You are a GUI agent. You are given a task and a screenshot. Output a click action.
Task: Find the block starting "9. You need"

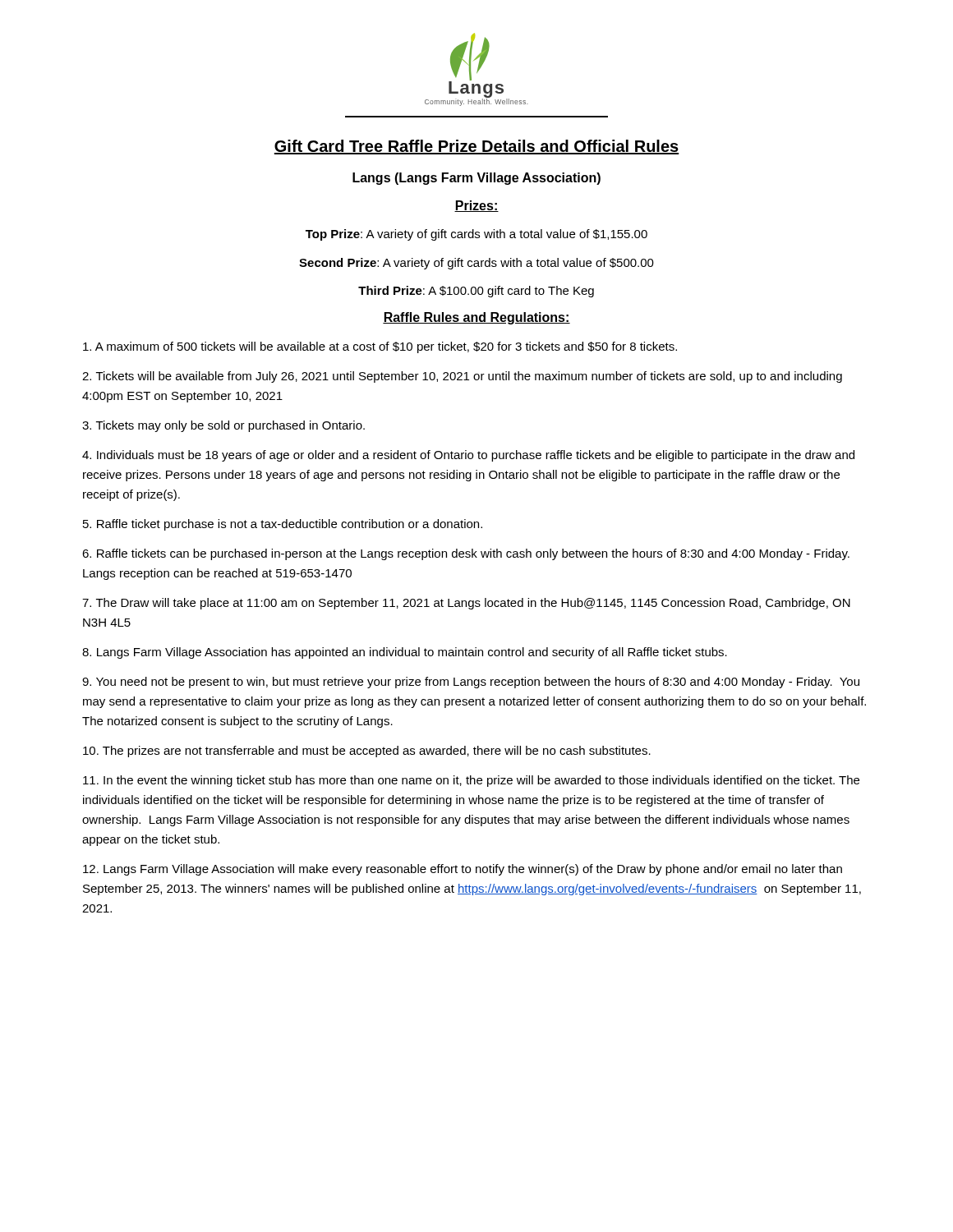475,701
